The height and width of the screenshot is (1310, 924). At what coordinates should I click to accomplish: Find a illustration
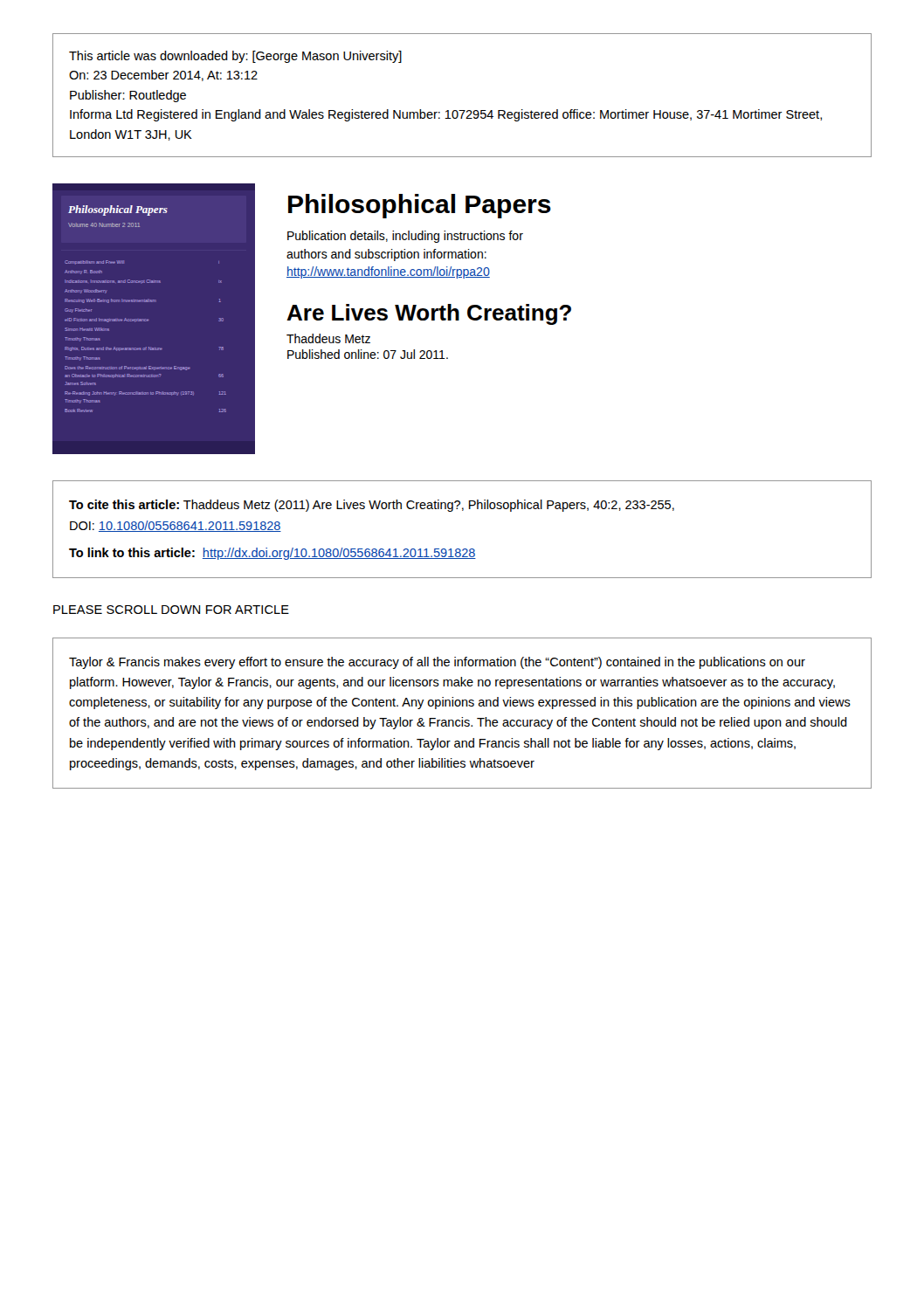pos(154,319)
